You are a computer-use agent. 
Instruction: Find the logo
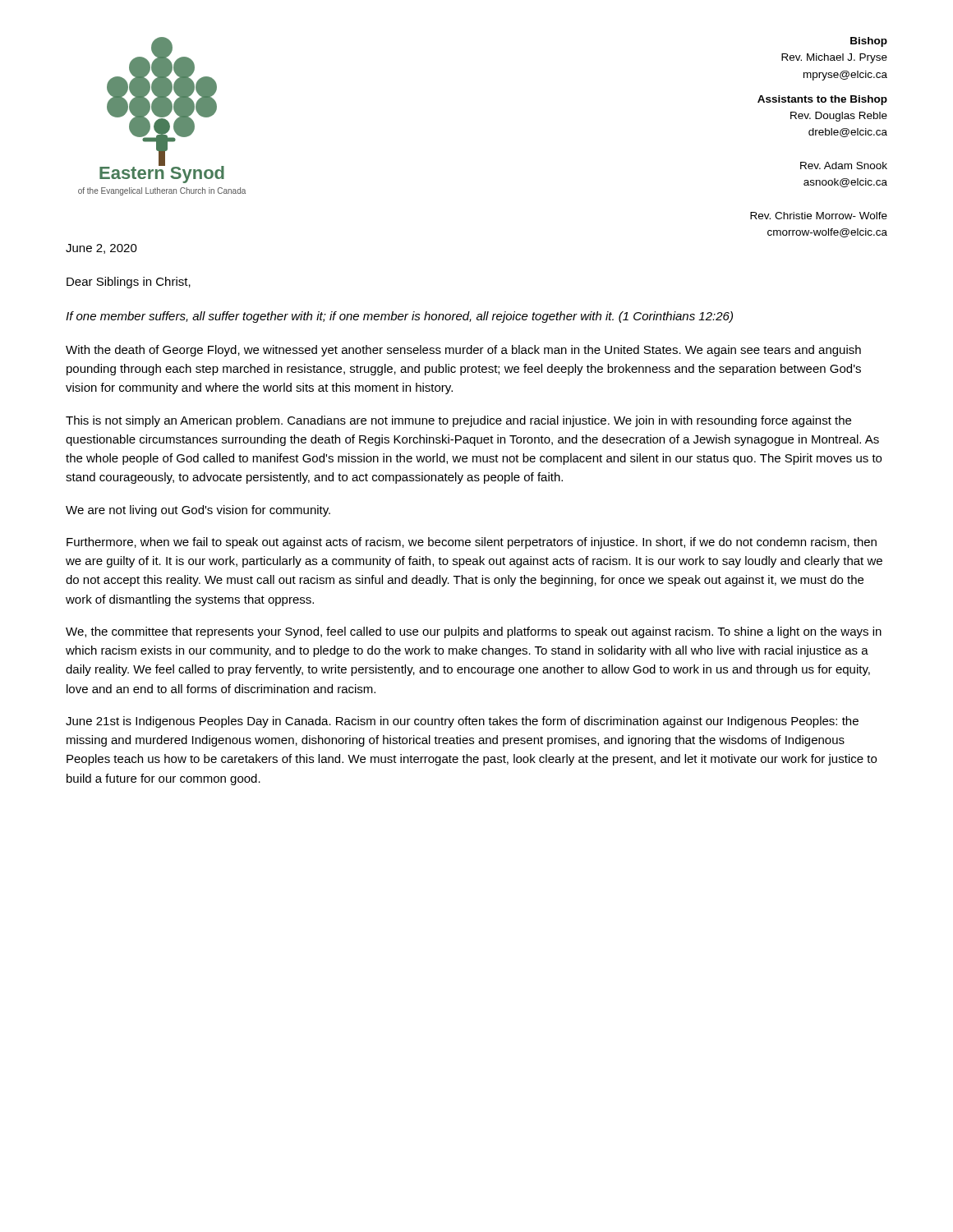[162, 119]
